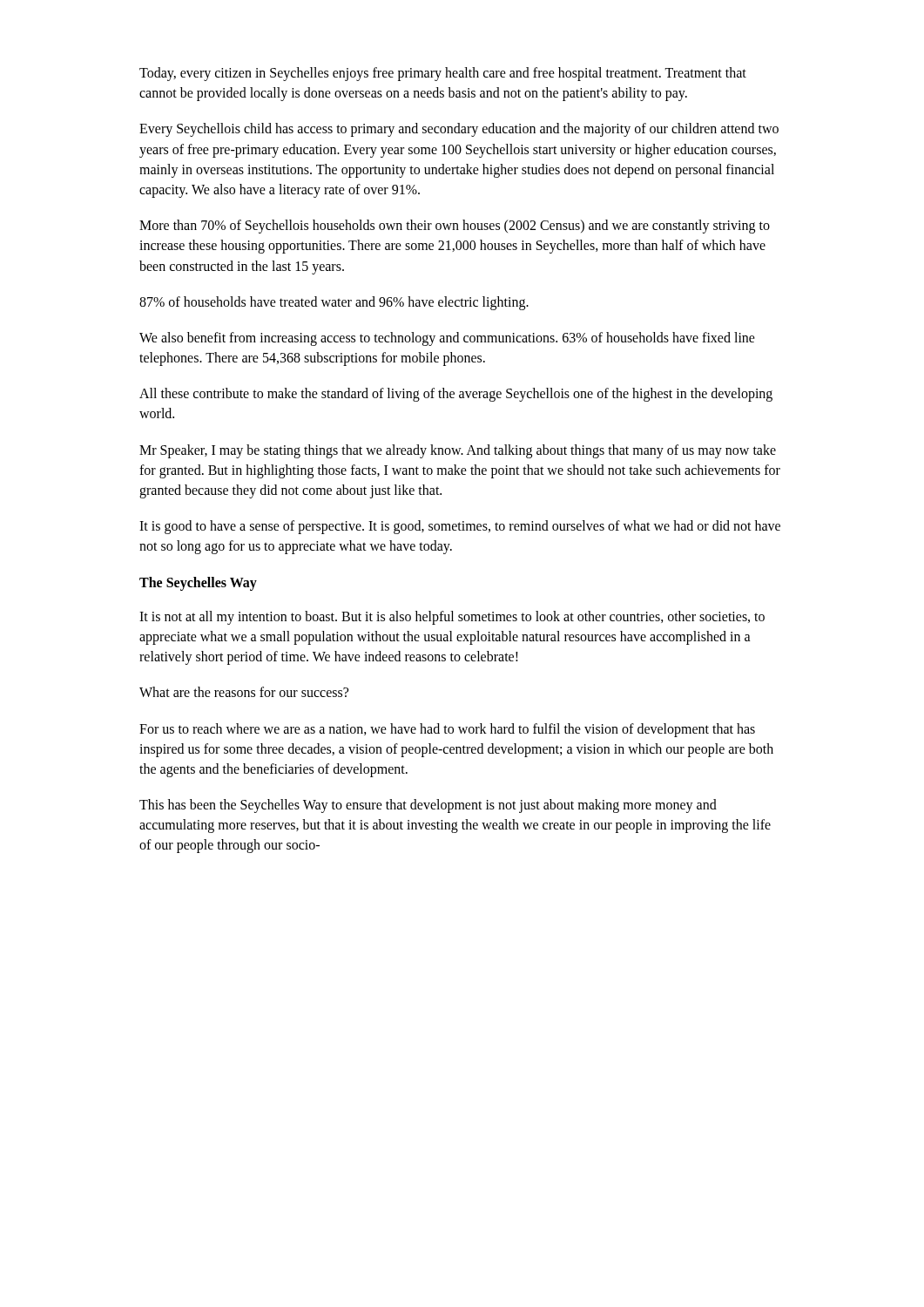Navigate to the text block starting "We also benefit from increasing access to technology"
The height and width of the screenshot is (1307, 924).
(x=447, y=348)
